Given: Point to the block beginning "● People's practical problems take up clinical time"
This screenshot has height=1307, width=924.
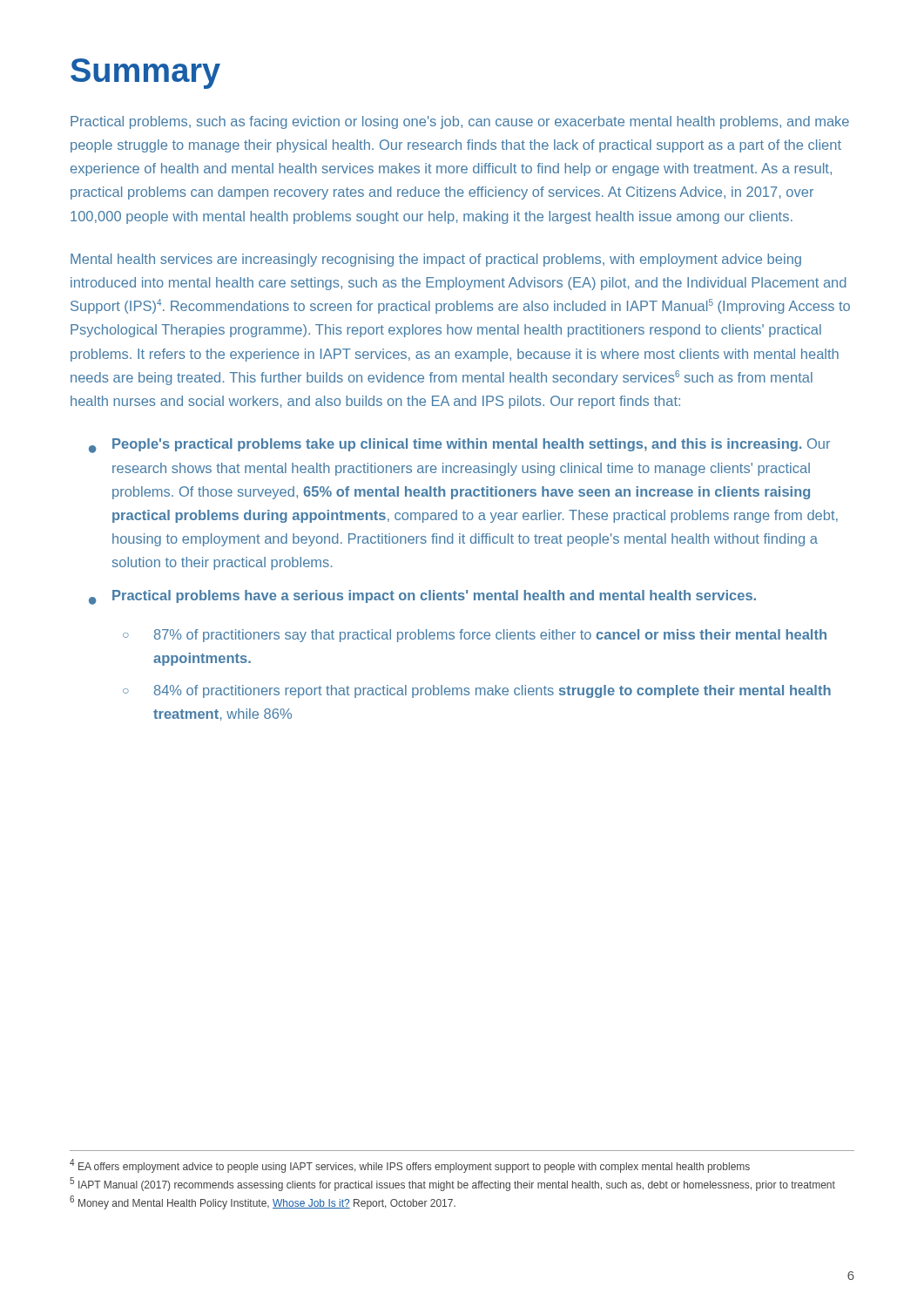Looking at the screenshot, I should 471,504.
